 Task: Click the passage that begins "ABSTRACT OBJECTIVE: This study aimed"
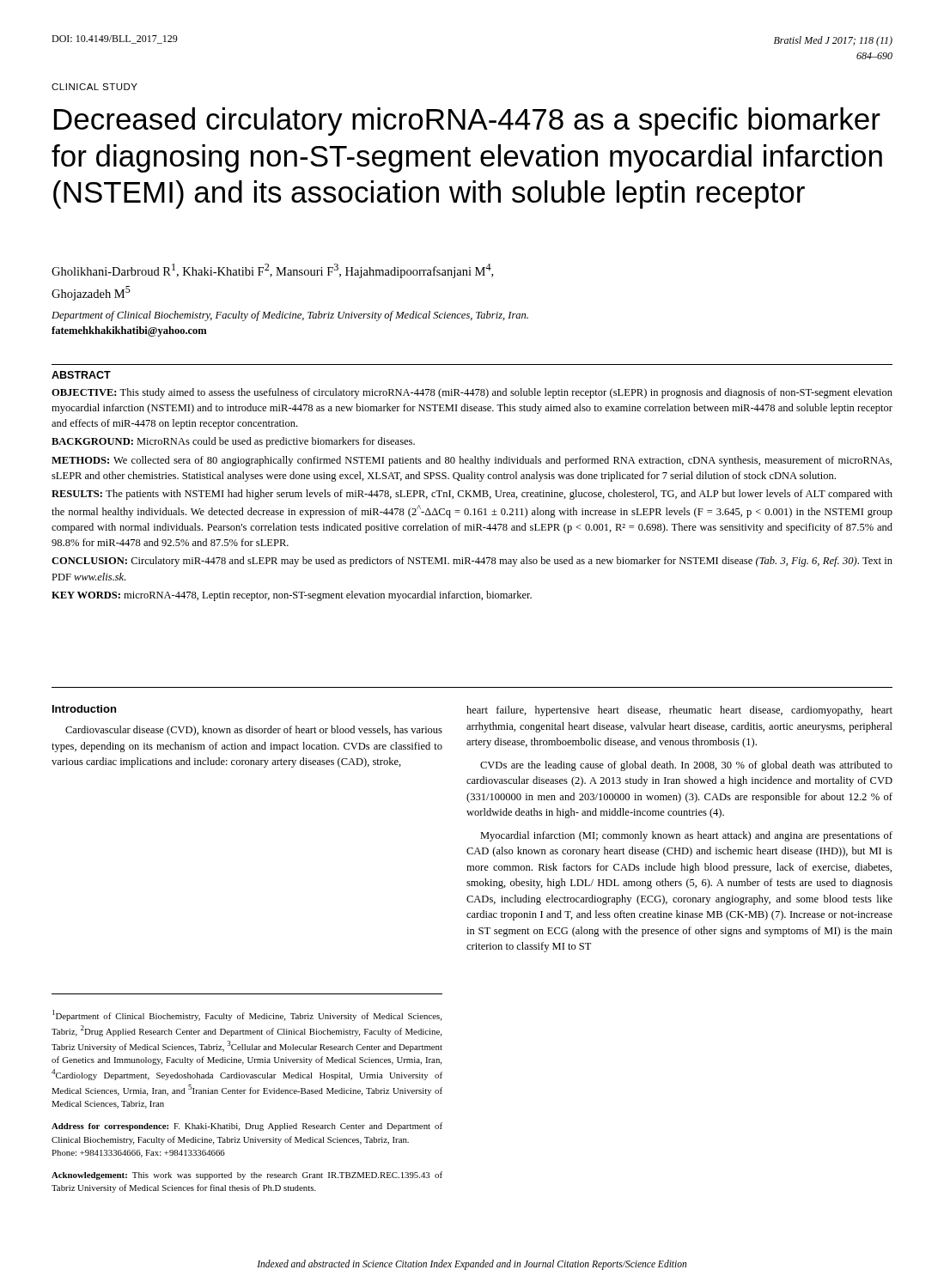point(472,486)
